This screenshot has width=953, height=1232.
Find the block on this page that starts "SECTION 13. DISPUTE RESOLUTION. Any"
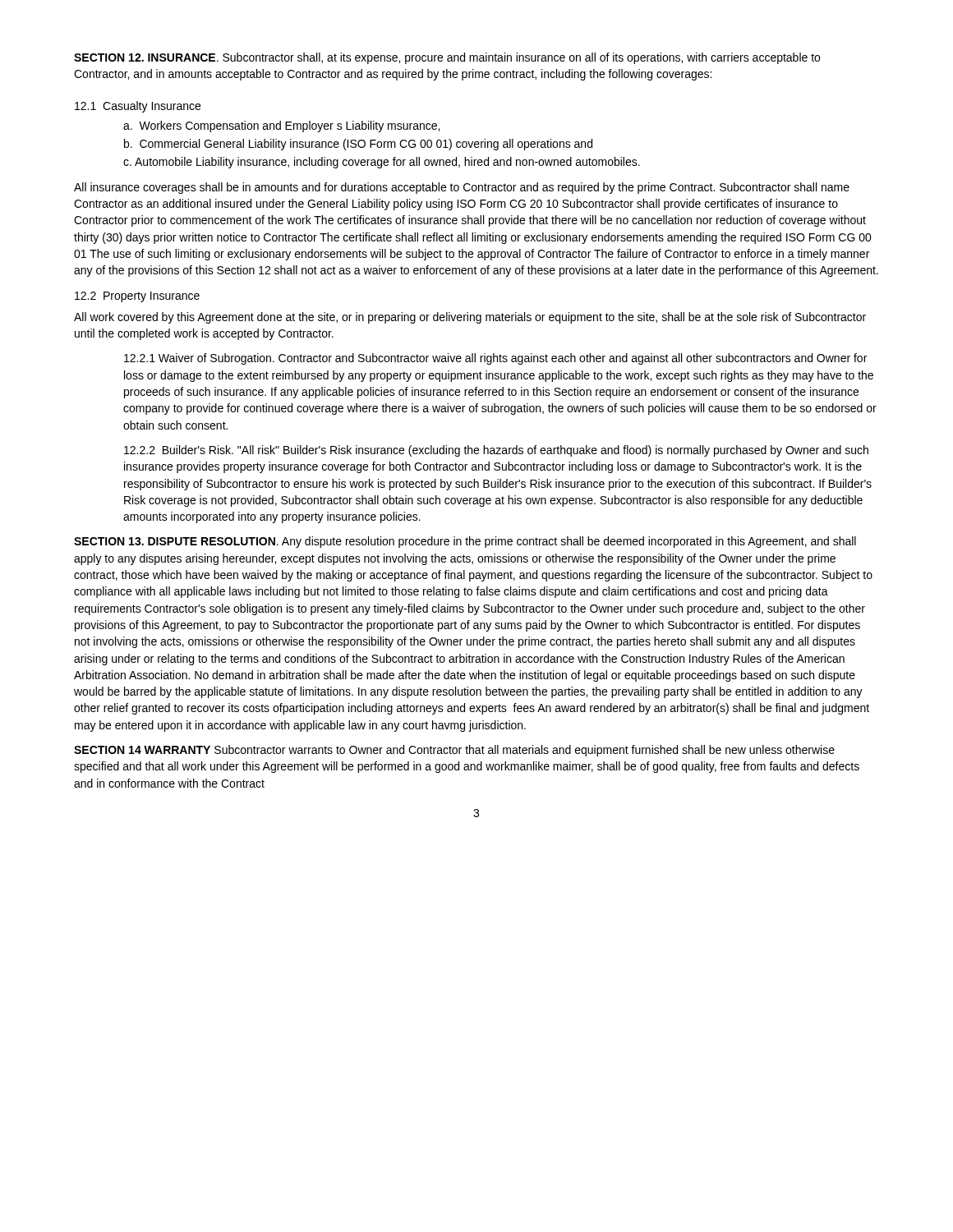tap(473, 633)
